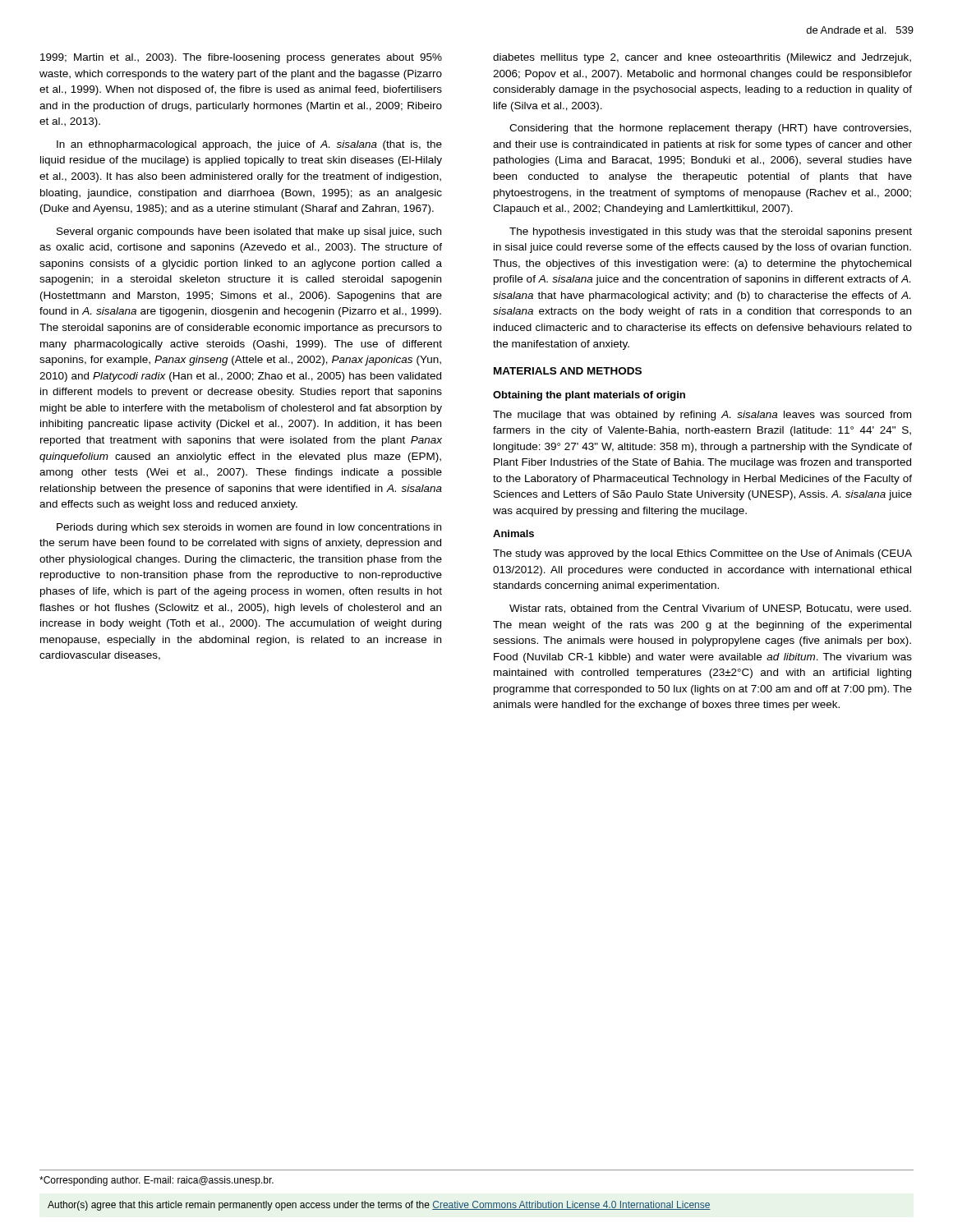Where does it say "Corresponding author. E-mail: raica@assis.unesp.br."?
This screenshot has height=1232, width=953.
(157, 1180)
